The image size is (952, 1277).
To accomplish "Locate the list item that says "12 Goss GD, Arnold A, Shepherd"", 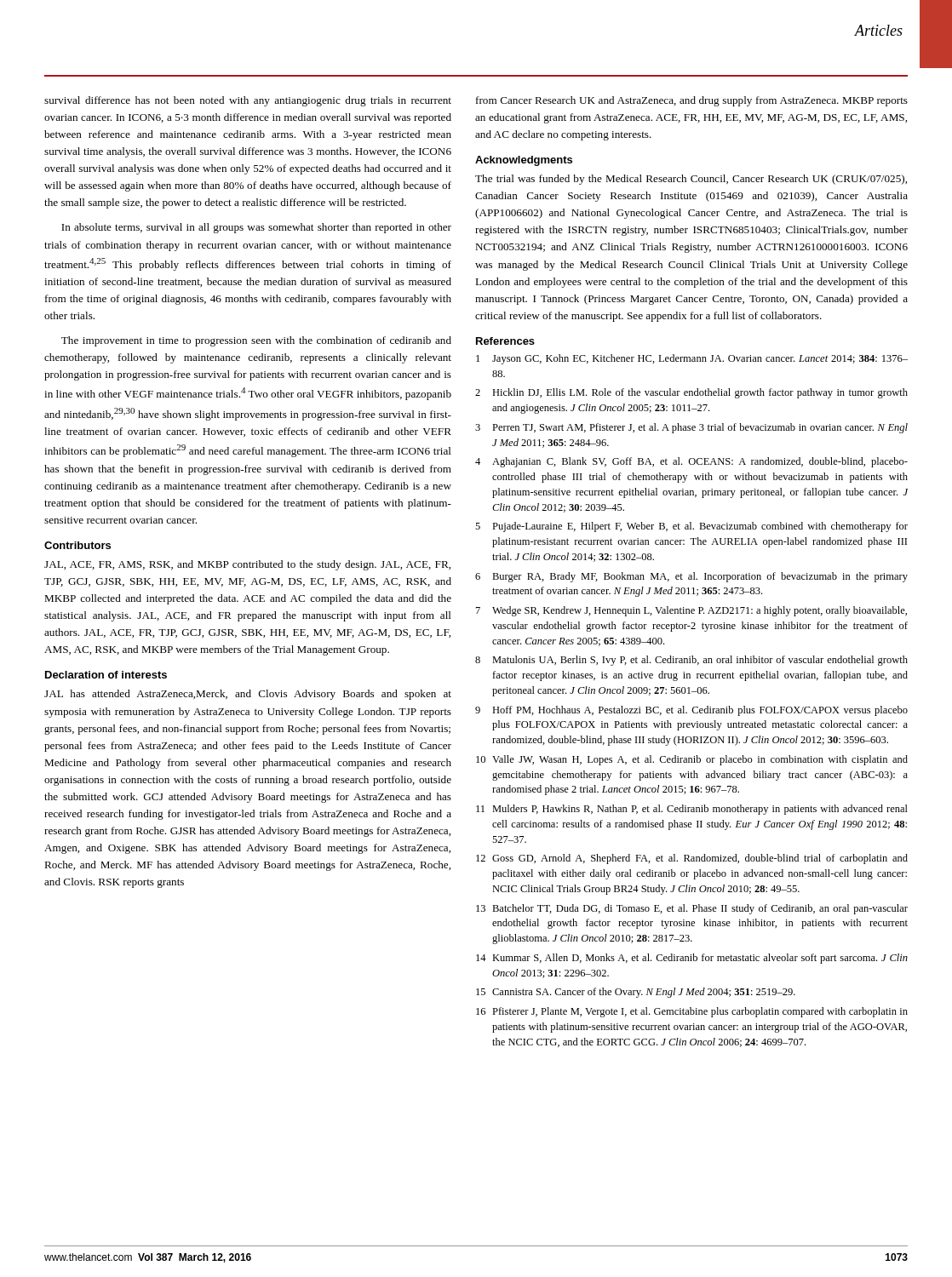I will [x=691, y=874].
